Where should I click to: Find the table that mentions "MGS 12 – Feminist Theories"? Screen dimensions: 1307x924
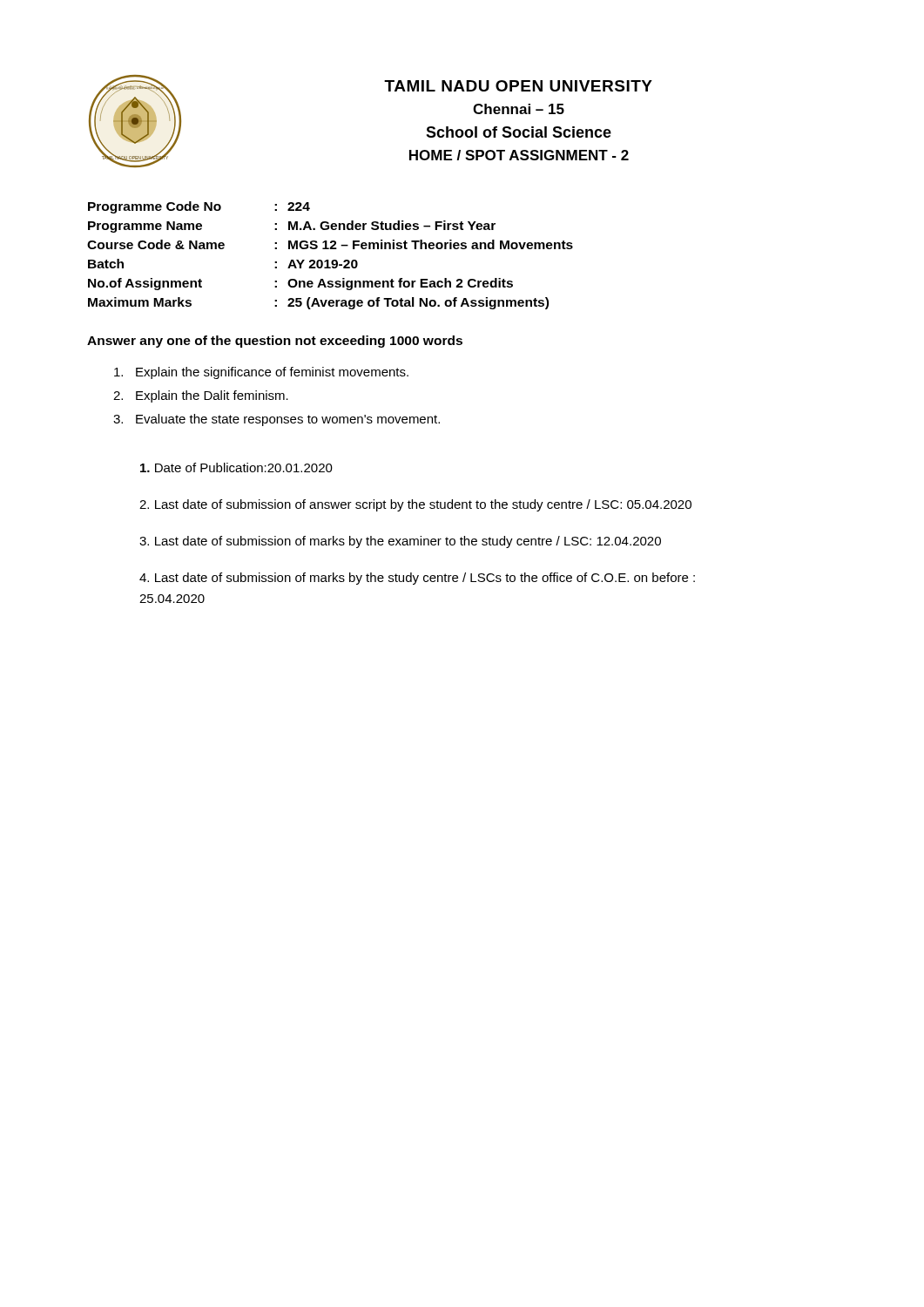[x=462, y=254]
